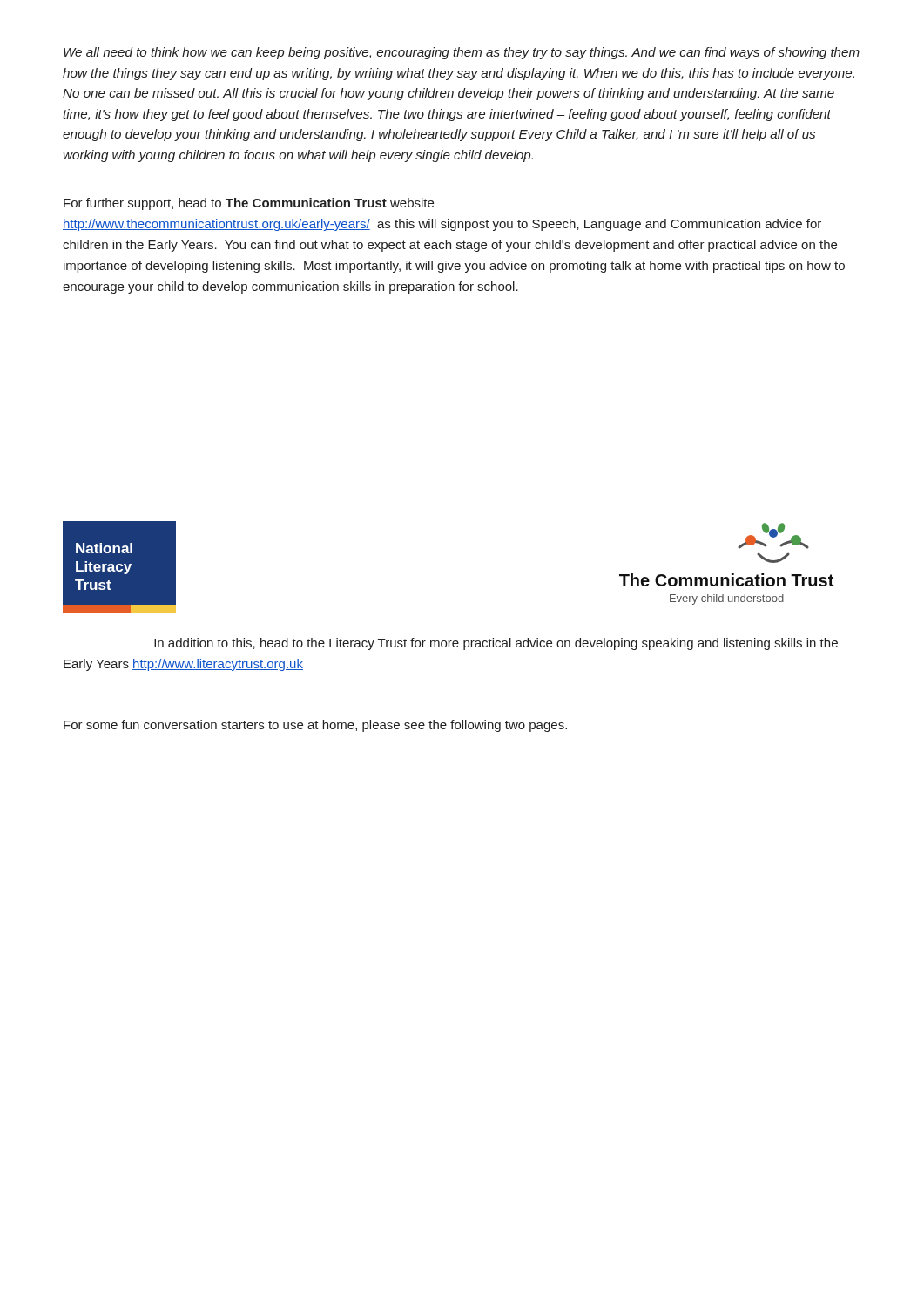Screen dimensions: 1307x924
Task: Click on the text block containing "We all need to think"
Action: tap(461, 103)
